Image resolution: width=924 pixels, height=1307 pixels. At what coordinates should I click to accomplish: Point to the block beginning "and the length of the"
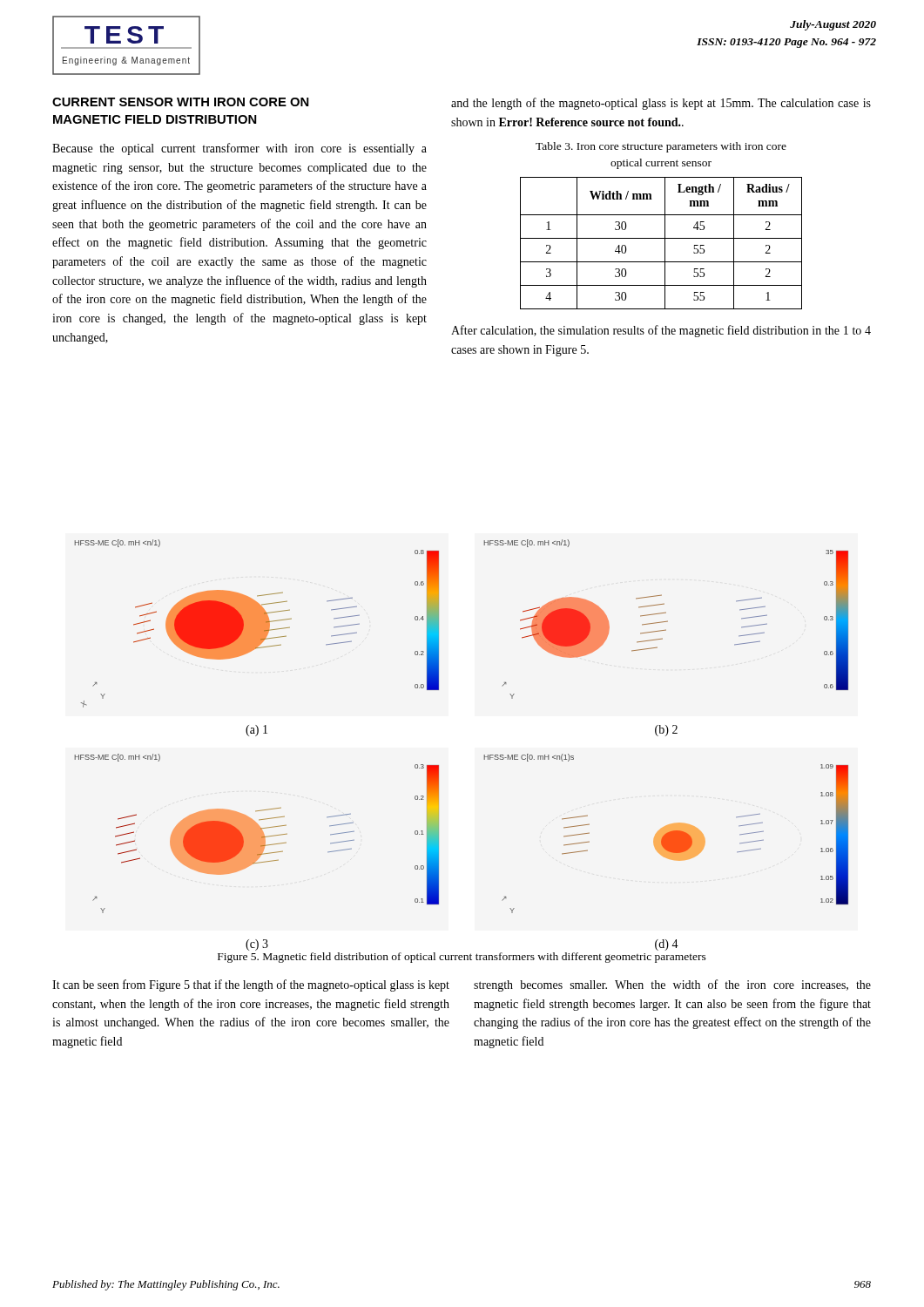pos(661,113)
